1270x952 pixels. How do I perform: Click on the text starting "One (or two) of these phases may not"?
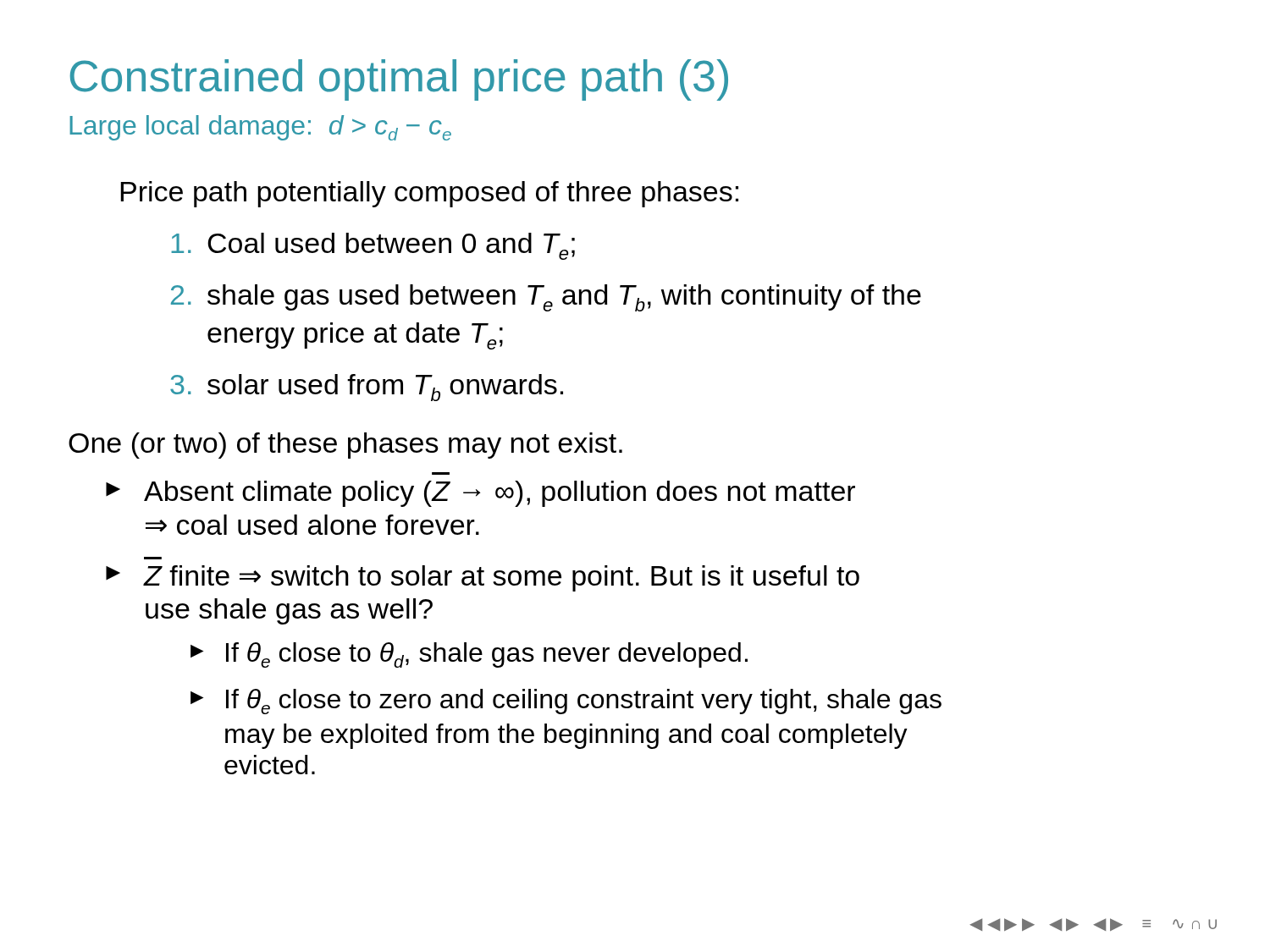point(346,442)
